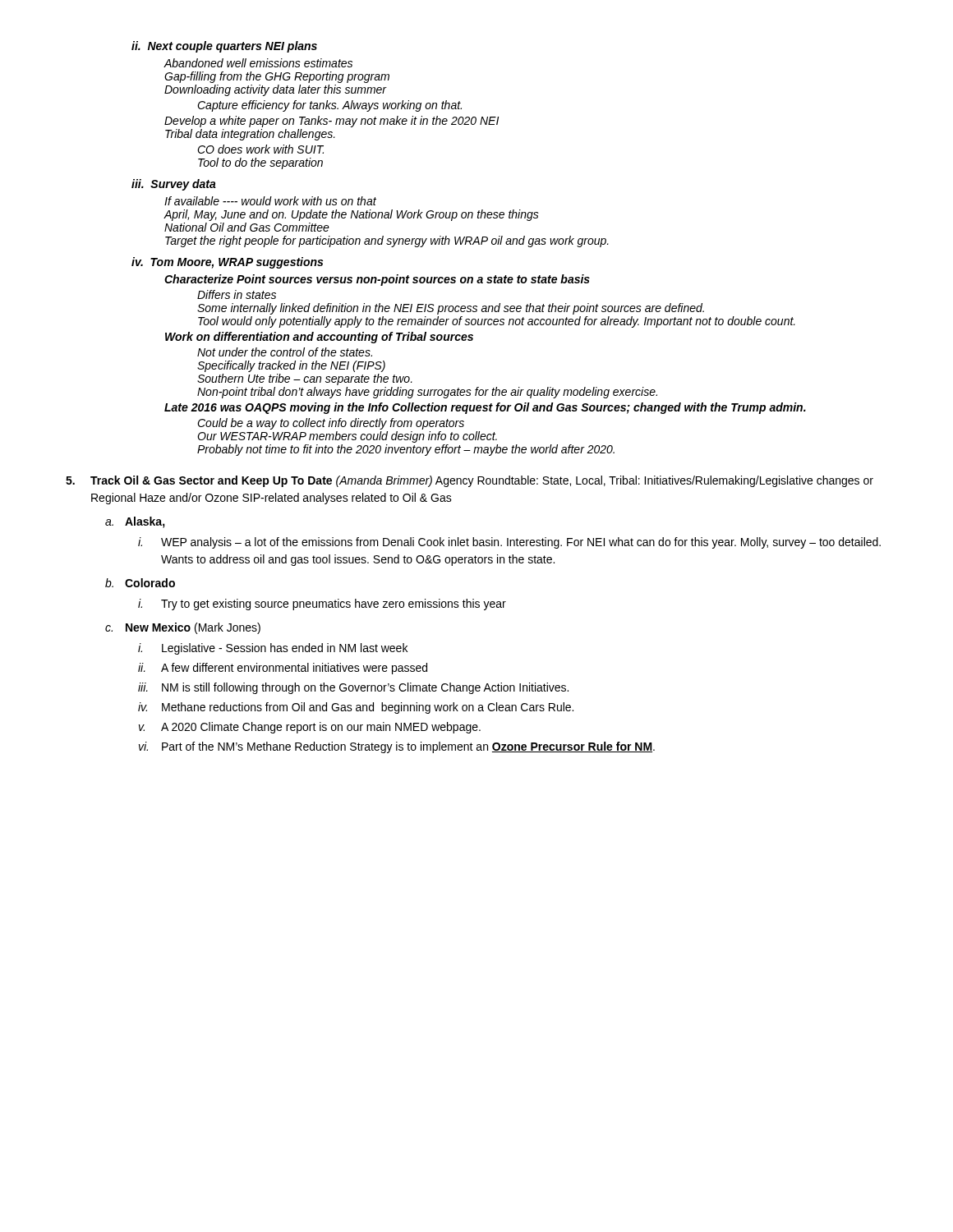This screenshot has width=953, height=1232.
Task: Click on the text starting "Tribal data integration"
Action: tap(250, 135)
